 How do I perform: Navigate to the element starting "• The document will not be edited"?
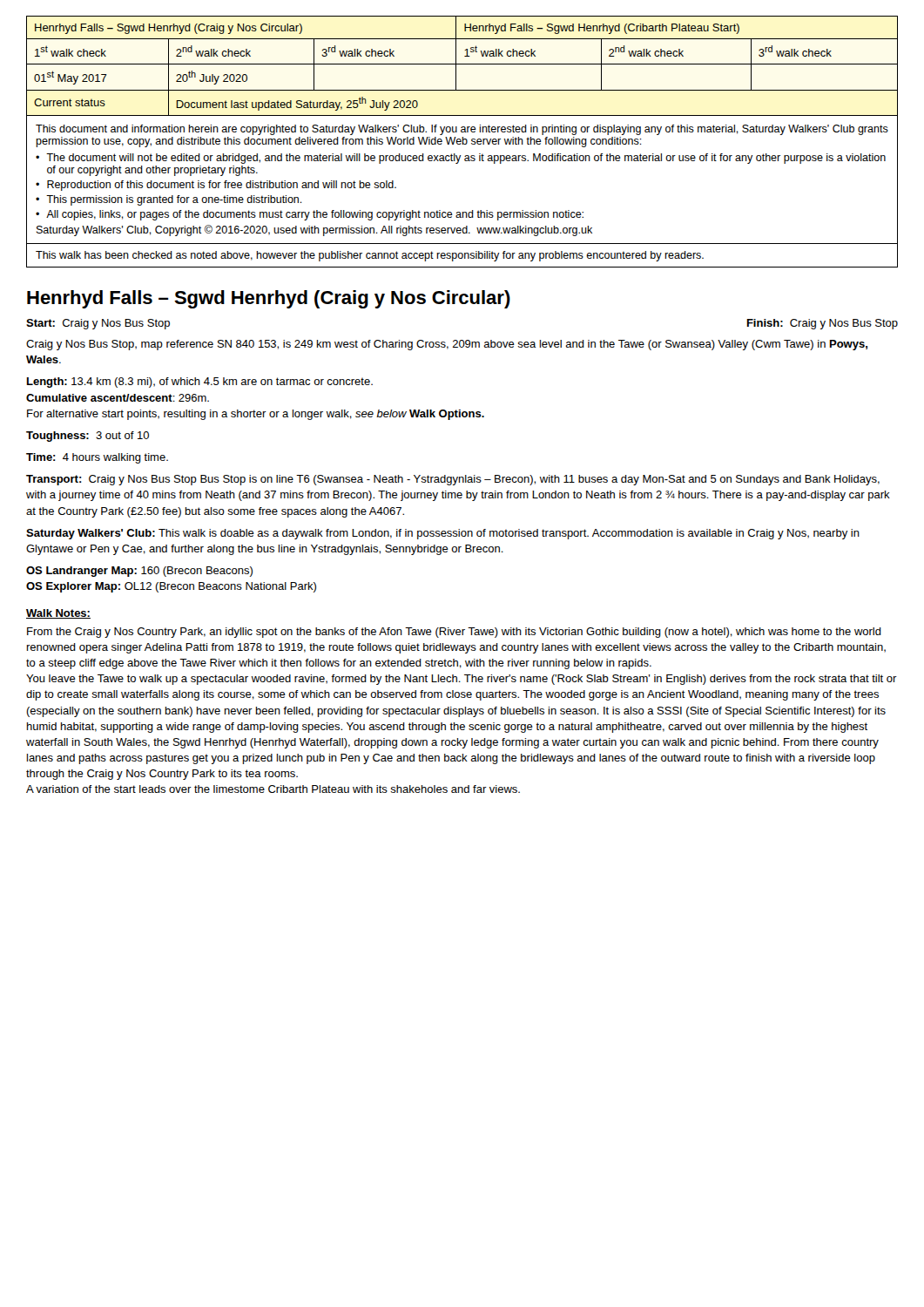click(x=462, y=164)
